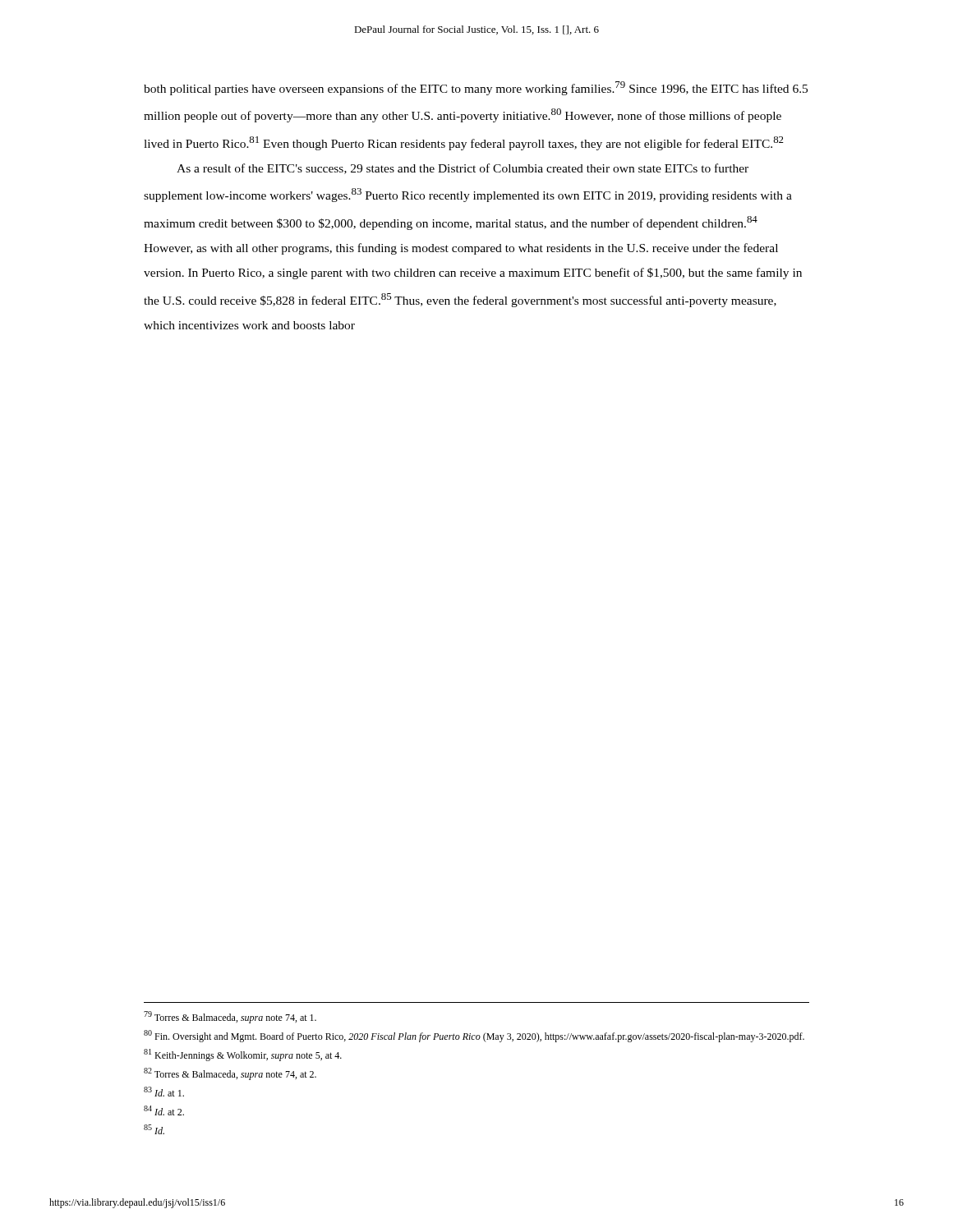Locate the footnote that says "82 Torres &"

point(230,1073)
